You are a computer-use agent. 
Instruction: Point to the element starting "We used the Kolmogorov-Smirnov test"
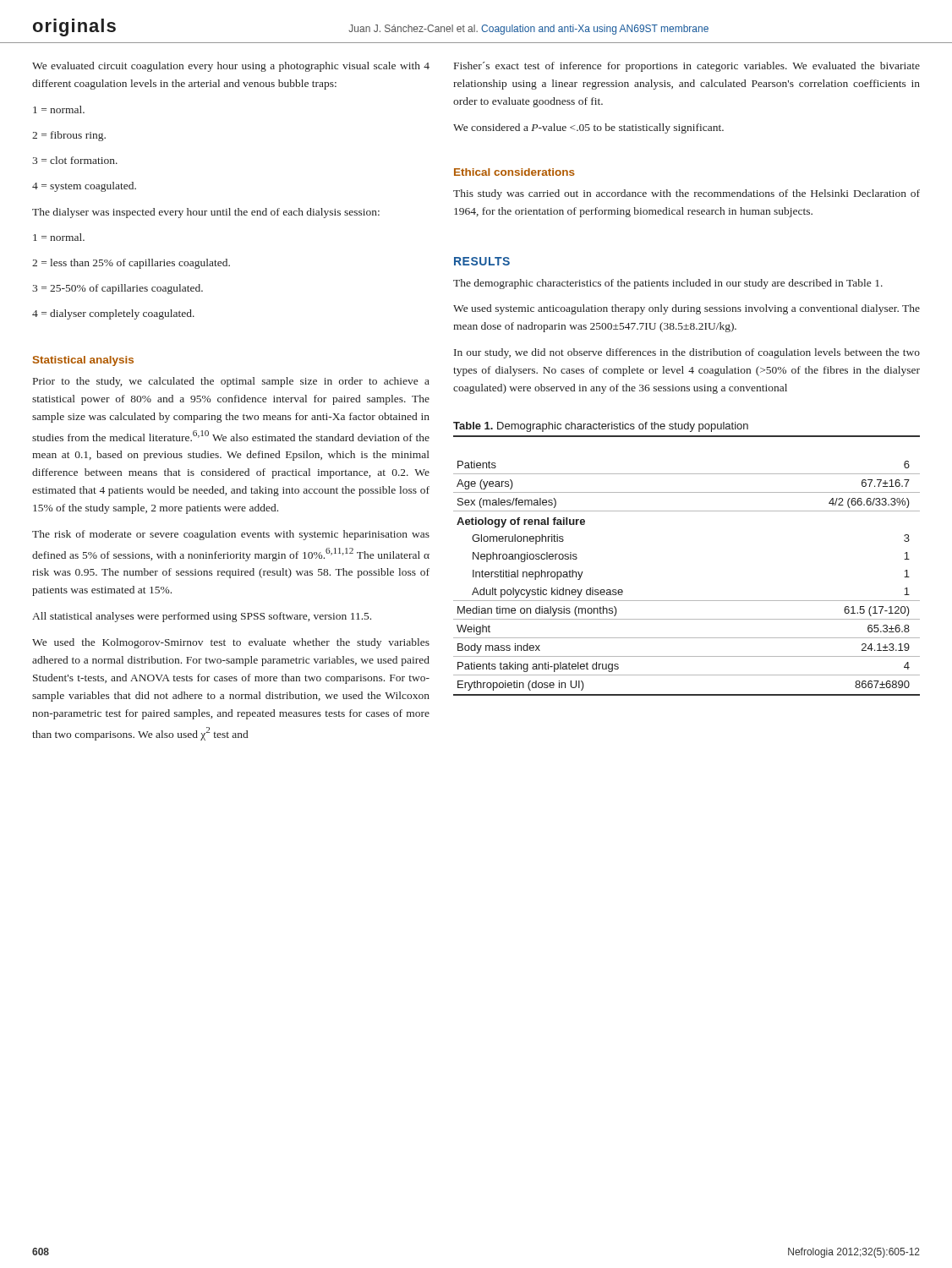(231, 688)
